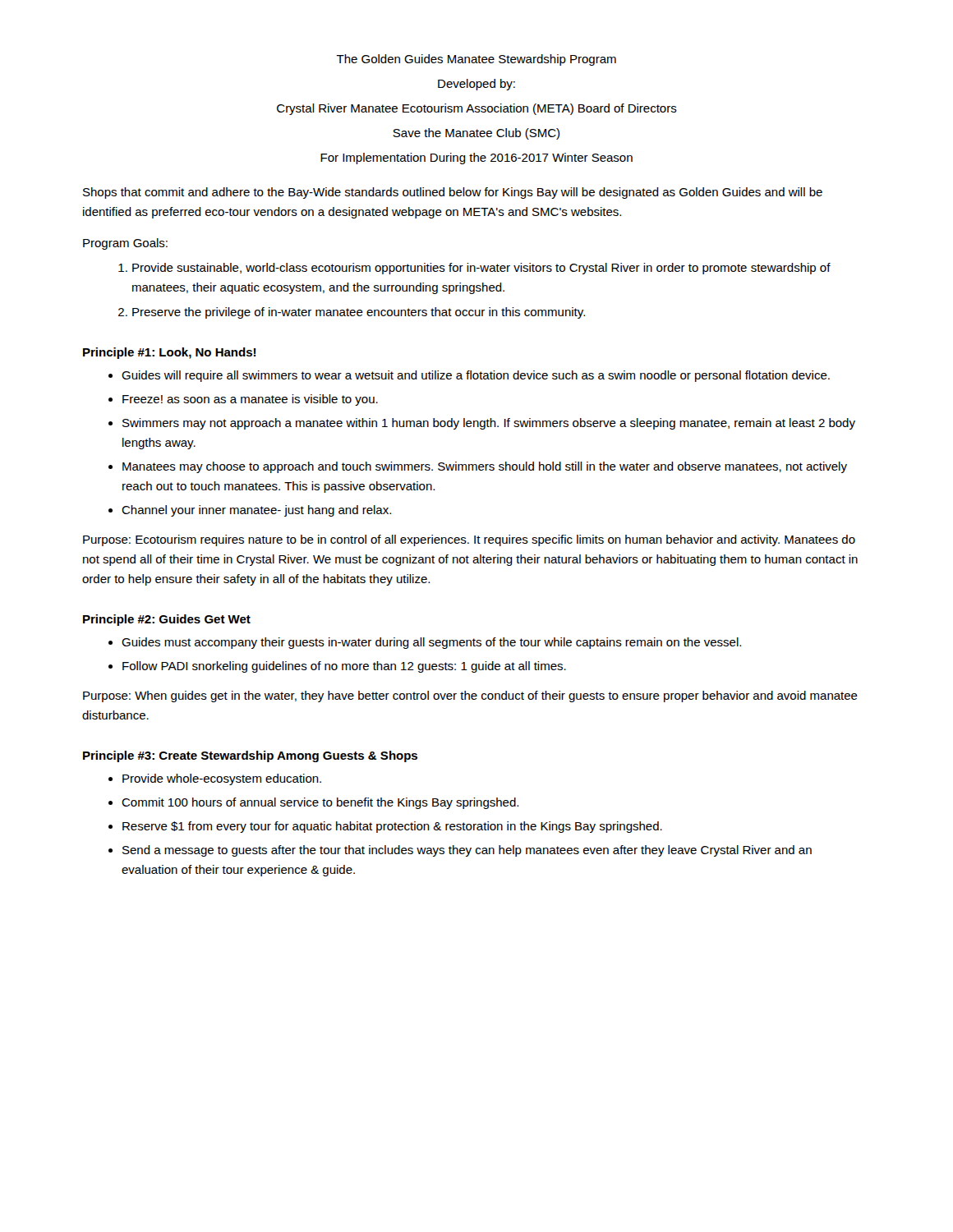
Task: Navigate to the block starting "Shops that commit and adhere to"
Action: pyautogui.click(x=452, y=202)
